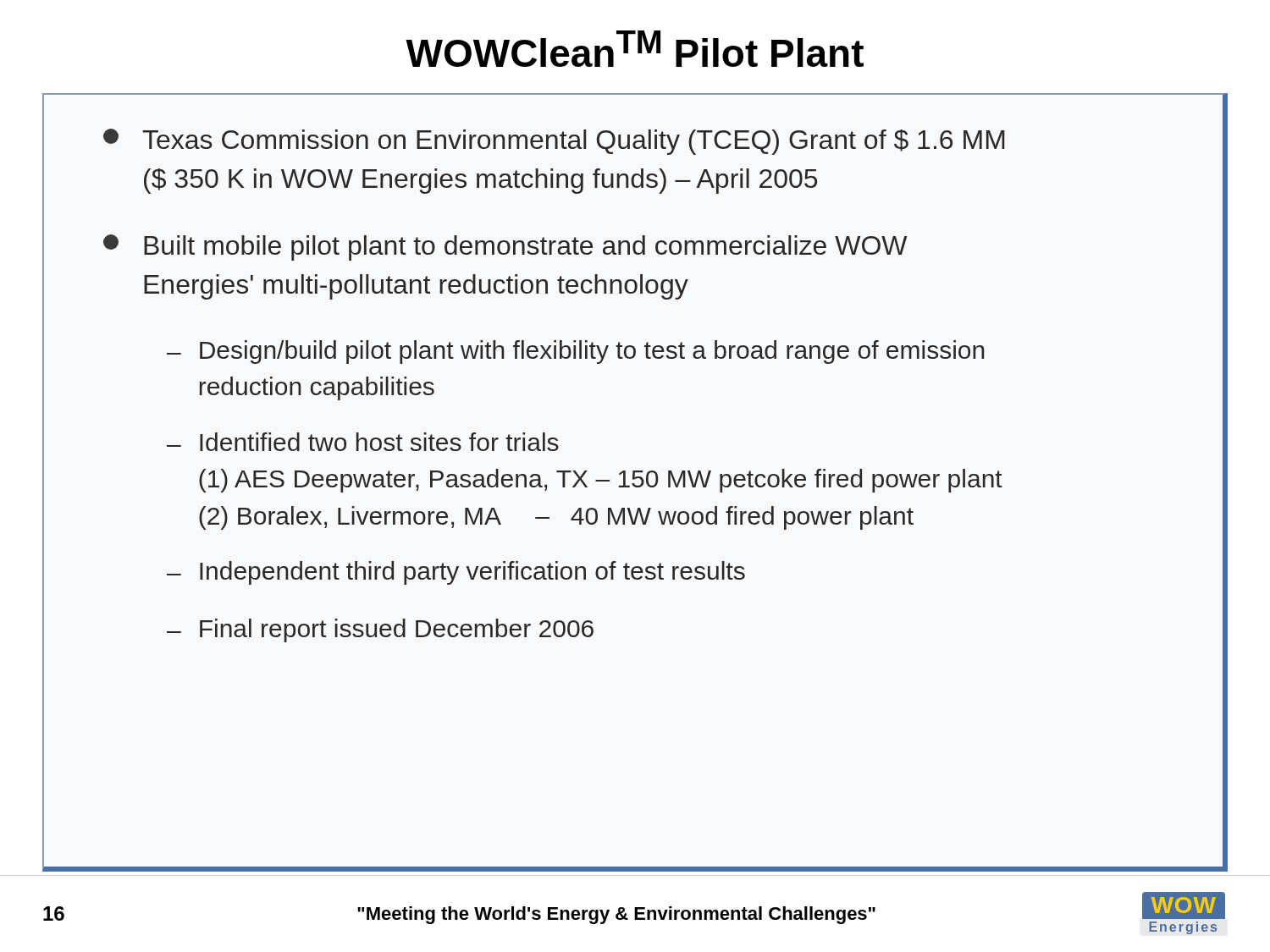Find the block starting "– Final report"
Screen dimensions: 952x1270
coord(381,629)
